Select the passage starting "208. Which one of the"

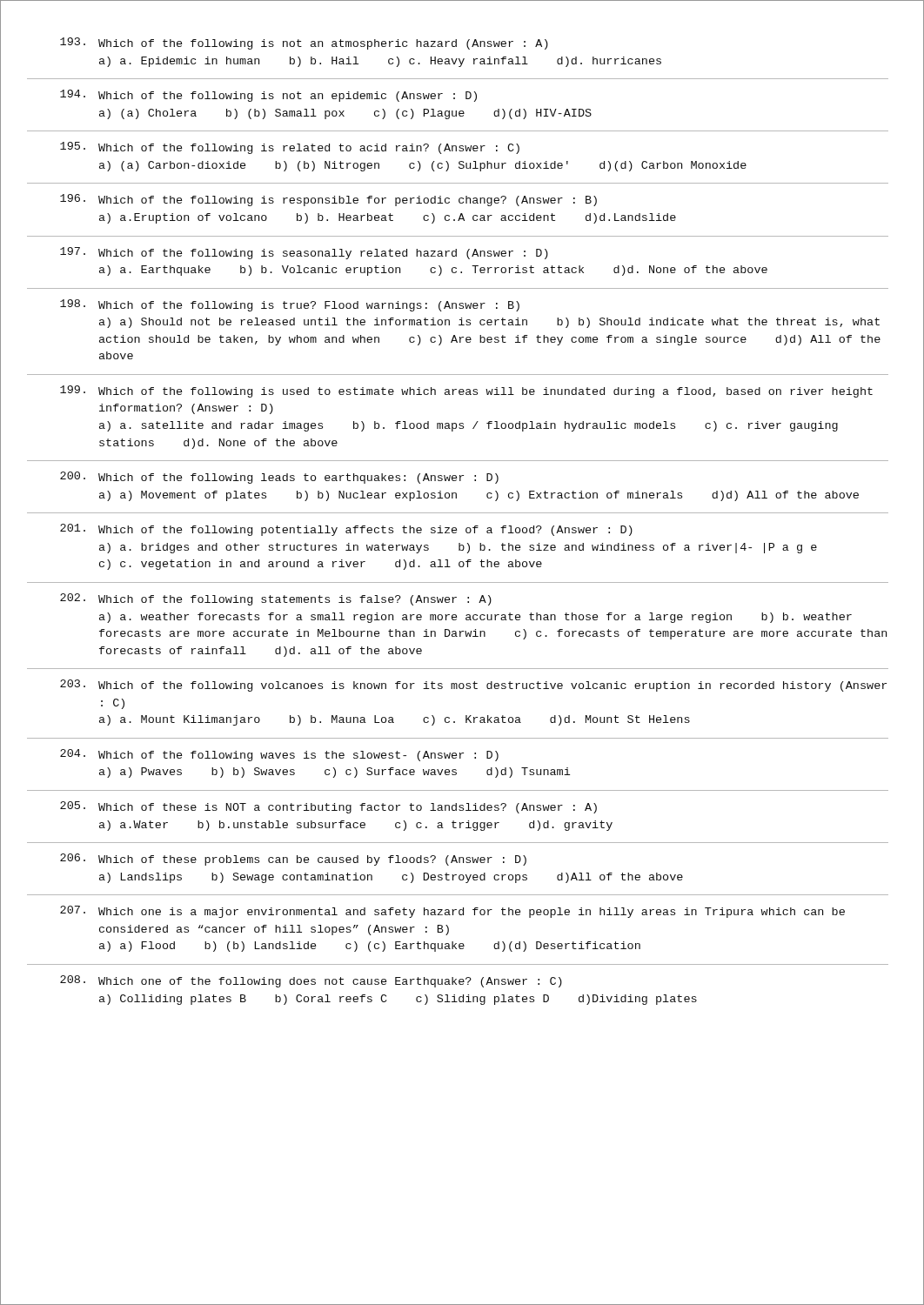pos(458,990)
